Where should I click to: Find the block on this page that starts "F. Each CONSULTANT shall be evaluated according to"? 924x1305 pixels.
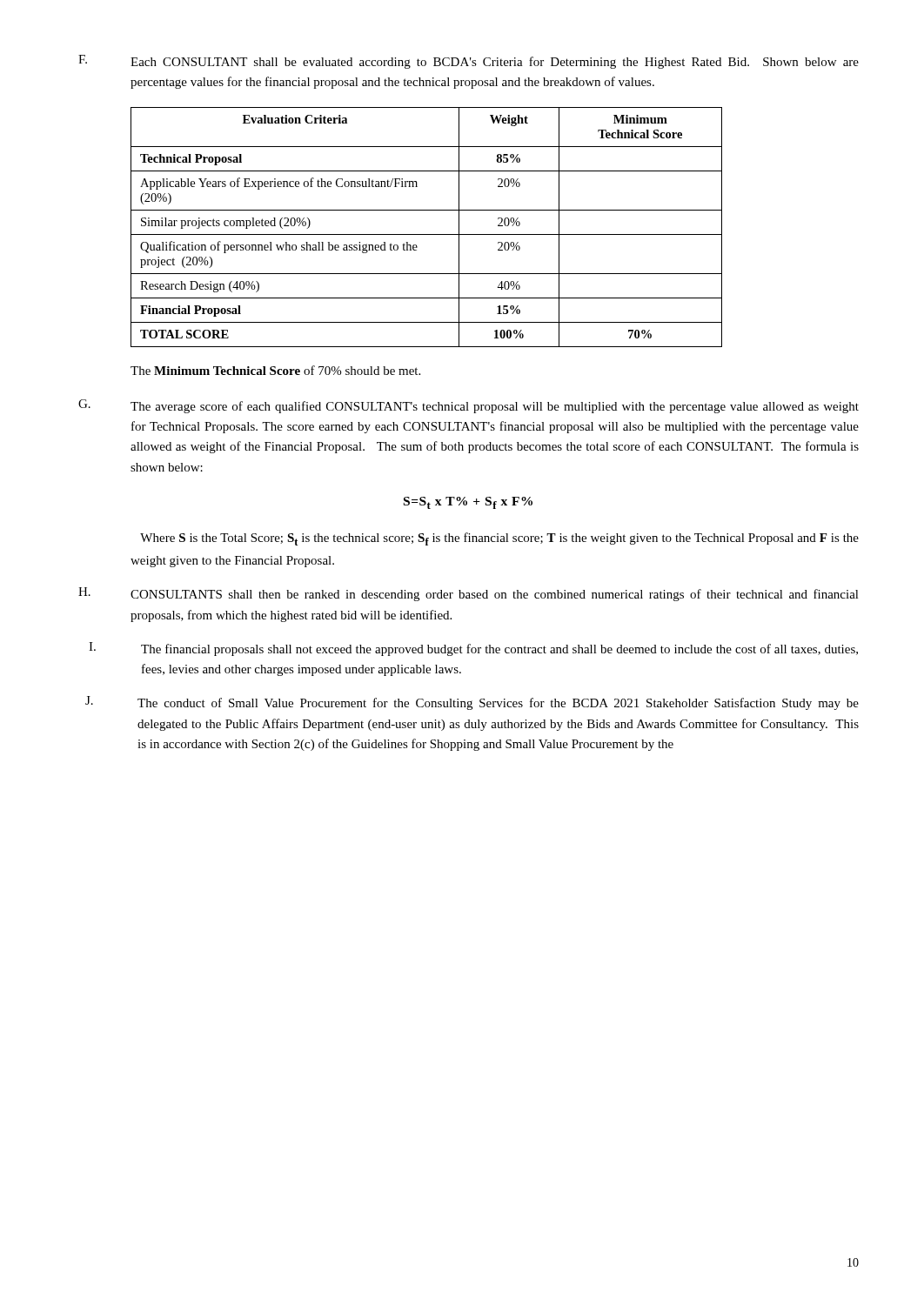[469, 72]
